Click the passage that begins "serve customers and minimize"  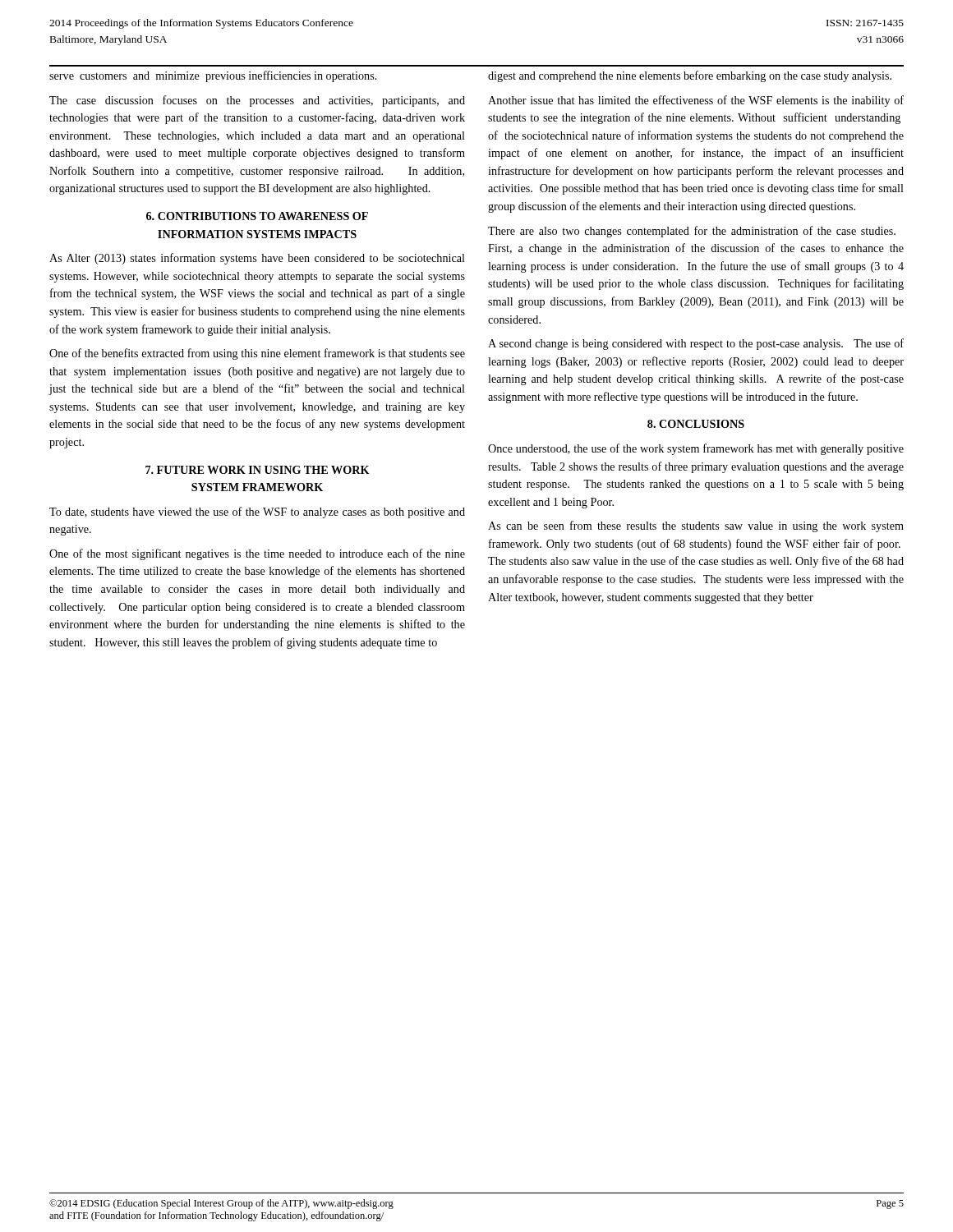(x=257, y=76)
